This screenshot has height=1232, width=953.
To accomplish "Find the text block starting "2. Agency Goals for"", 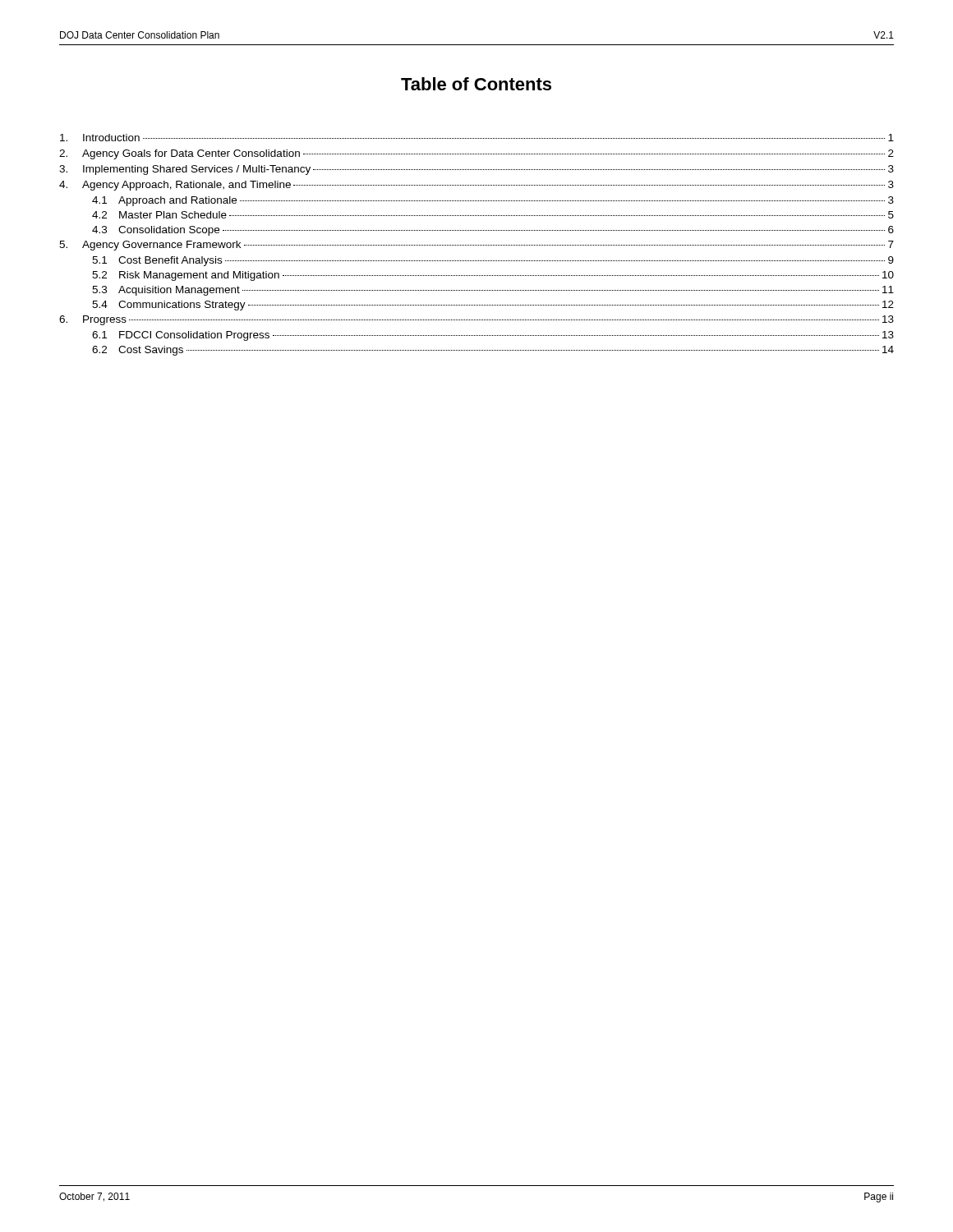I will [x=476, y=153].
